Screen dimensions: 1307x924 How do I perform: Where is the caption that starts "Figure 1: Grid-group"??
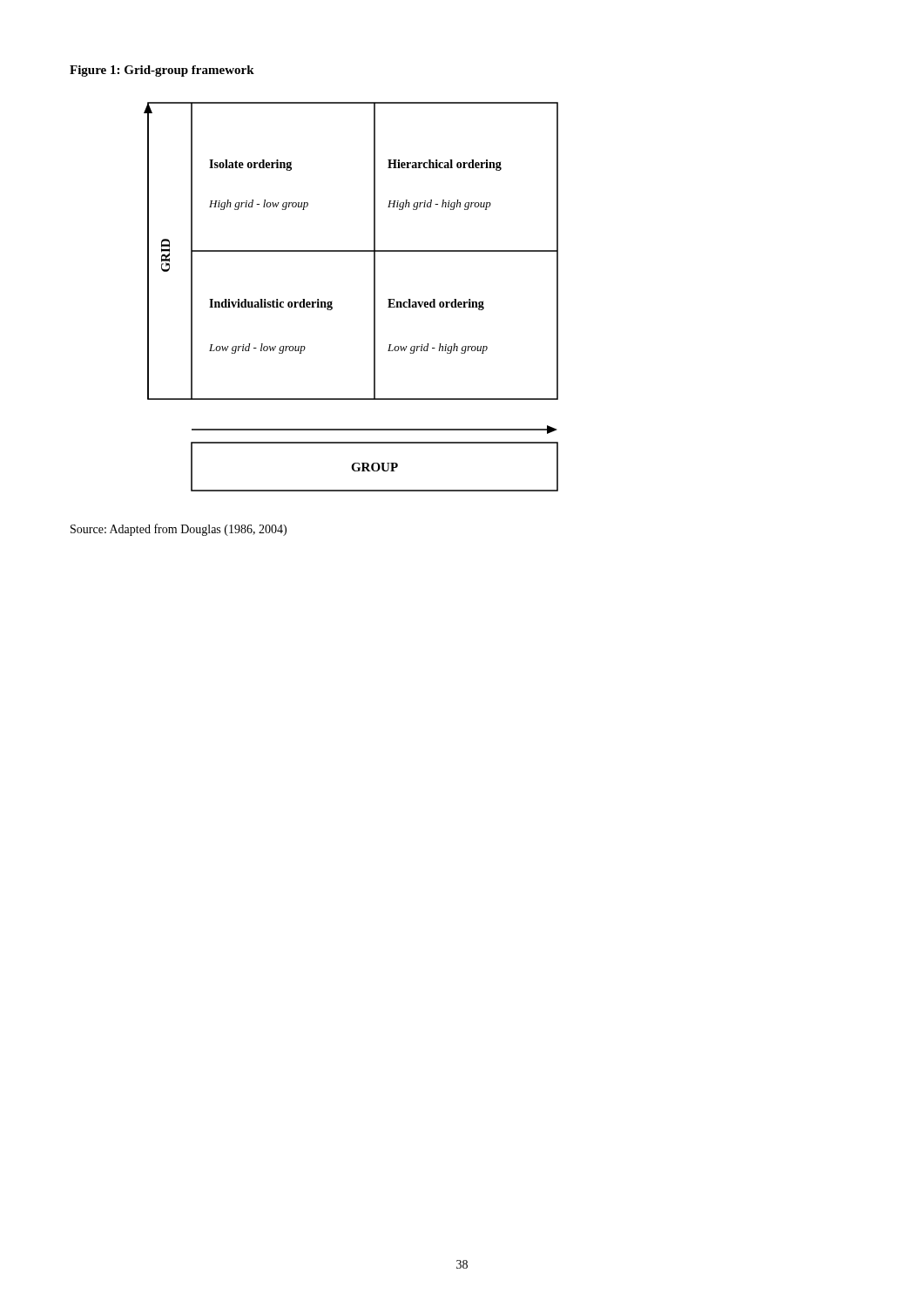(x=162, y=70)
